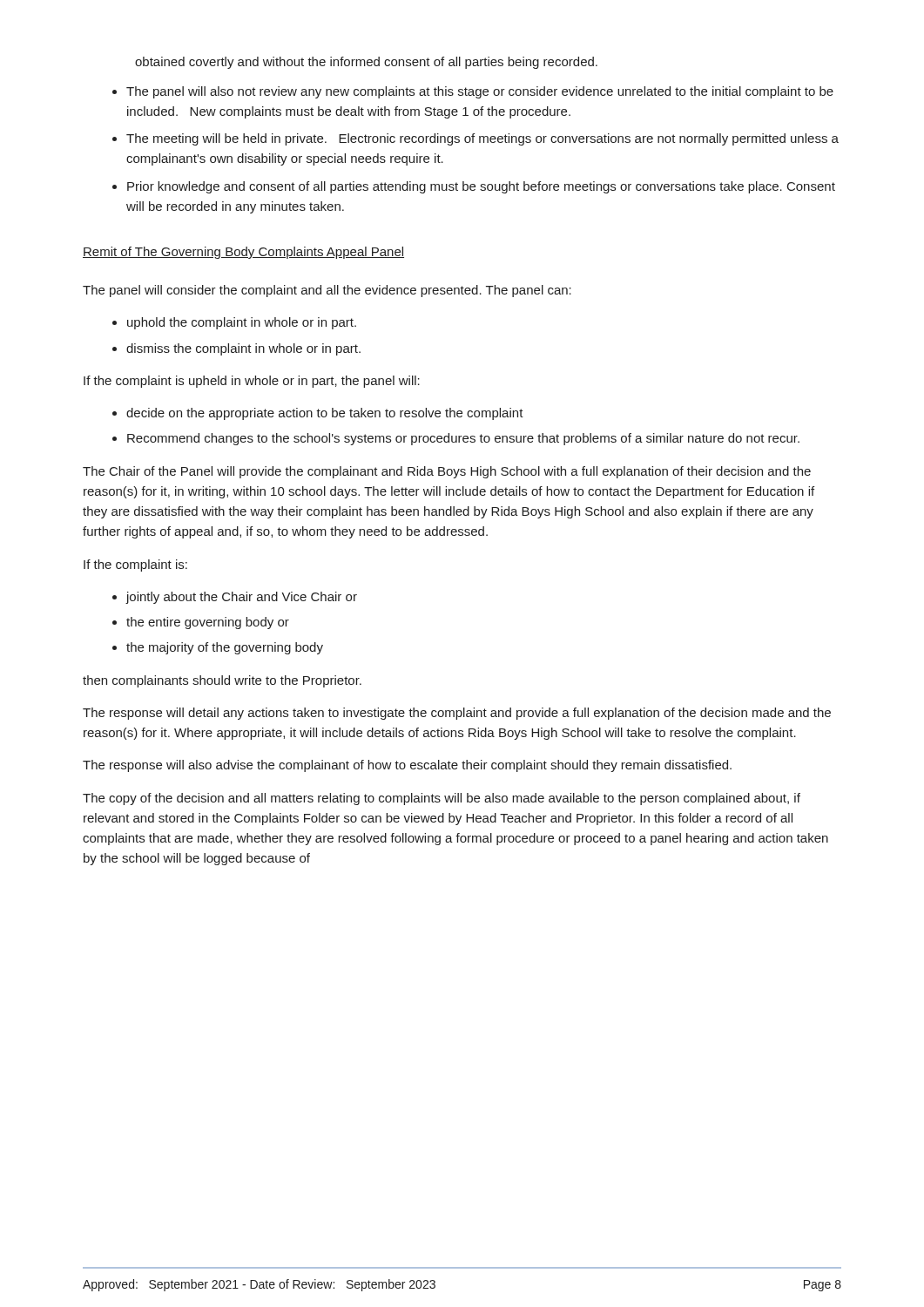Locate the text "dismiss the complaint in whole or in part."
Screen dimensions: 1307x924
click(244, 348)
